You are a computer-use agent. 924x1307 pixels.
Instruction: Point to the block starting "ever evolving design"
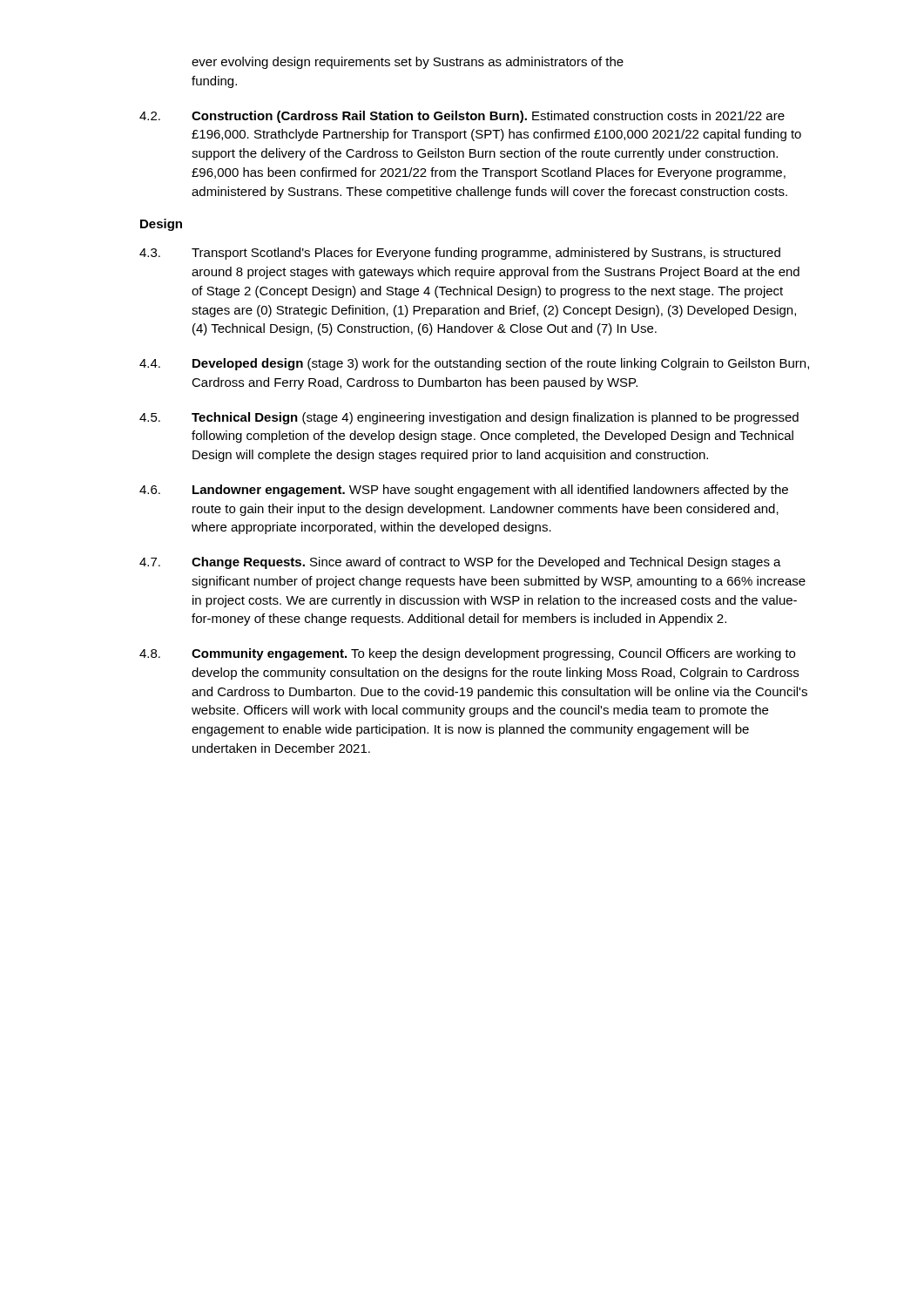[475, 71]
